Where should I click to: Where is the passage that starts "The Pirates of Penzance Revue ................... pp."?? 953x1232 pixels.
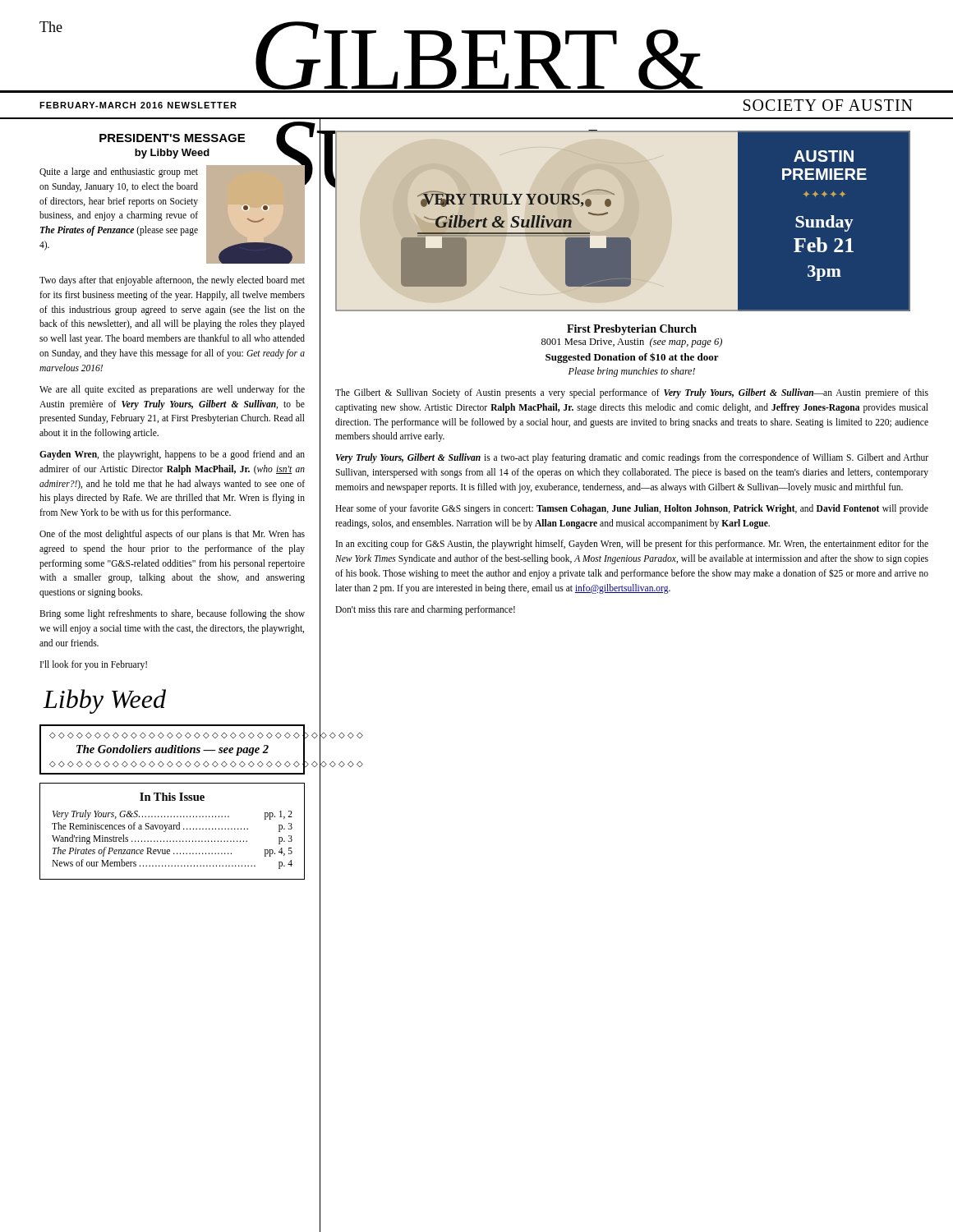pos(172,851)
